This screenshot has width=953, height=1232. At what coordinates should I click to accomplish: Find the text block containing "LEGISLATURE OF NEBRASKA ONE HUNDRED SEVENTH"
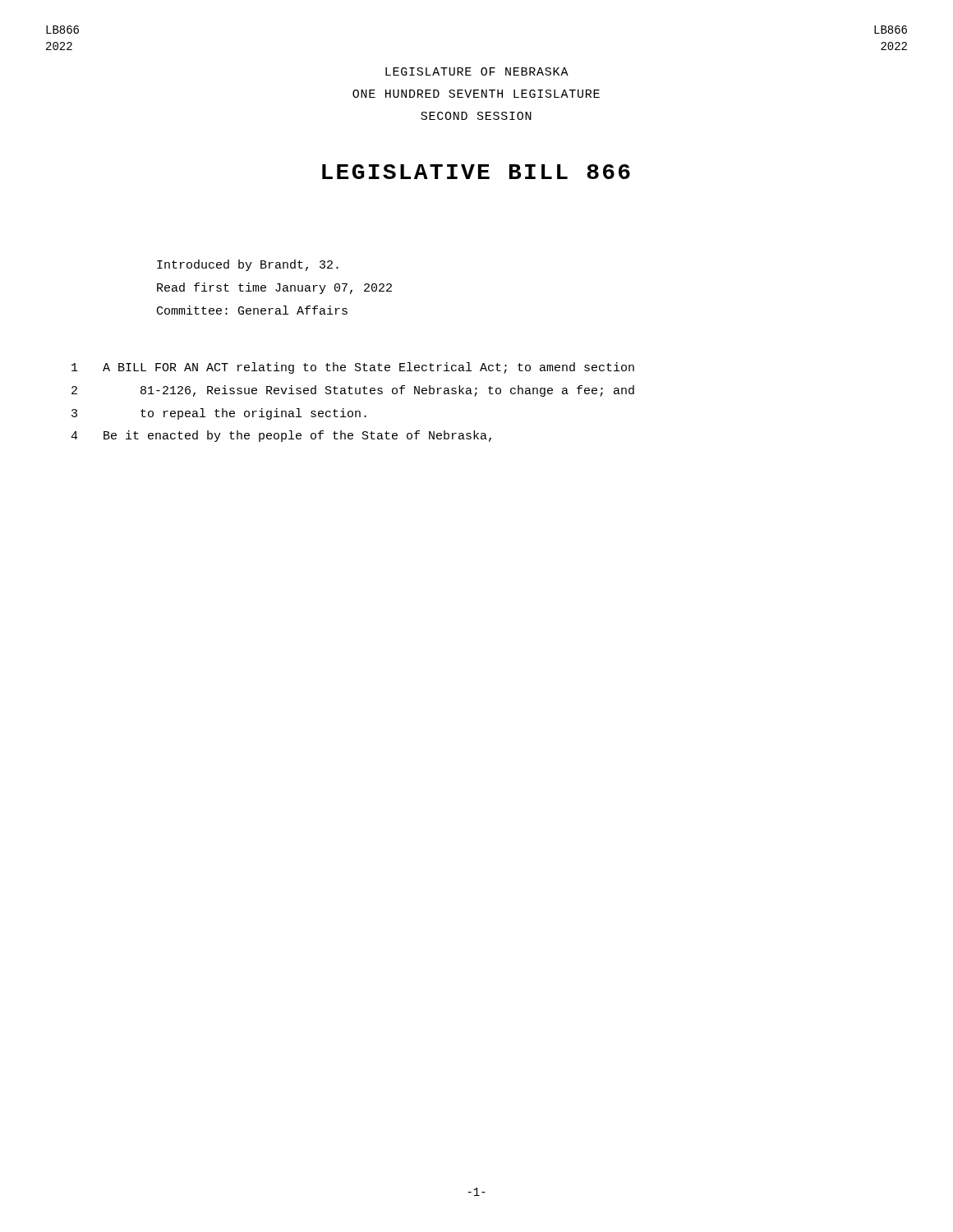(476, 95)
